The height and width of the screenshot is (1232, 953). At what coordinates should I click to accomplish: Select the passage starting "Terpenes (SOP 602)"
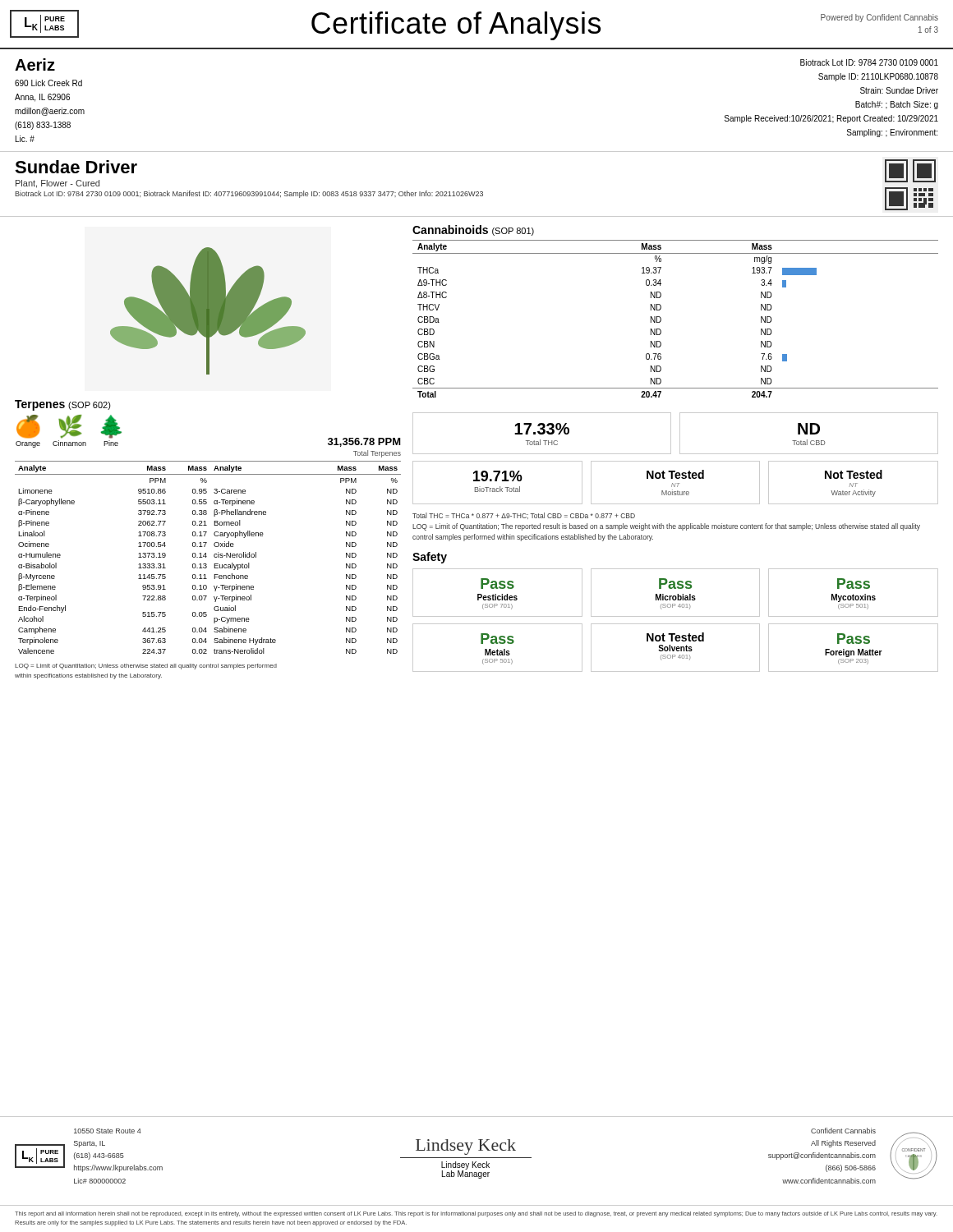pyautogui.click(x=63, y=404)
